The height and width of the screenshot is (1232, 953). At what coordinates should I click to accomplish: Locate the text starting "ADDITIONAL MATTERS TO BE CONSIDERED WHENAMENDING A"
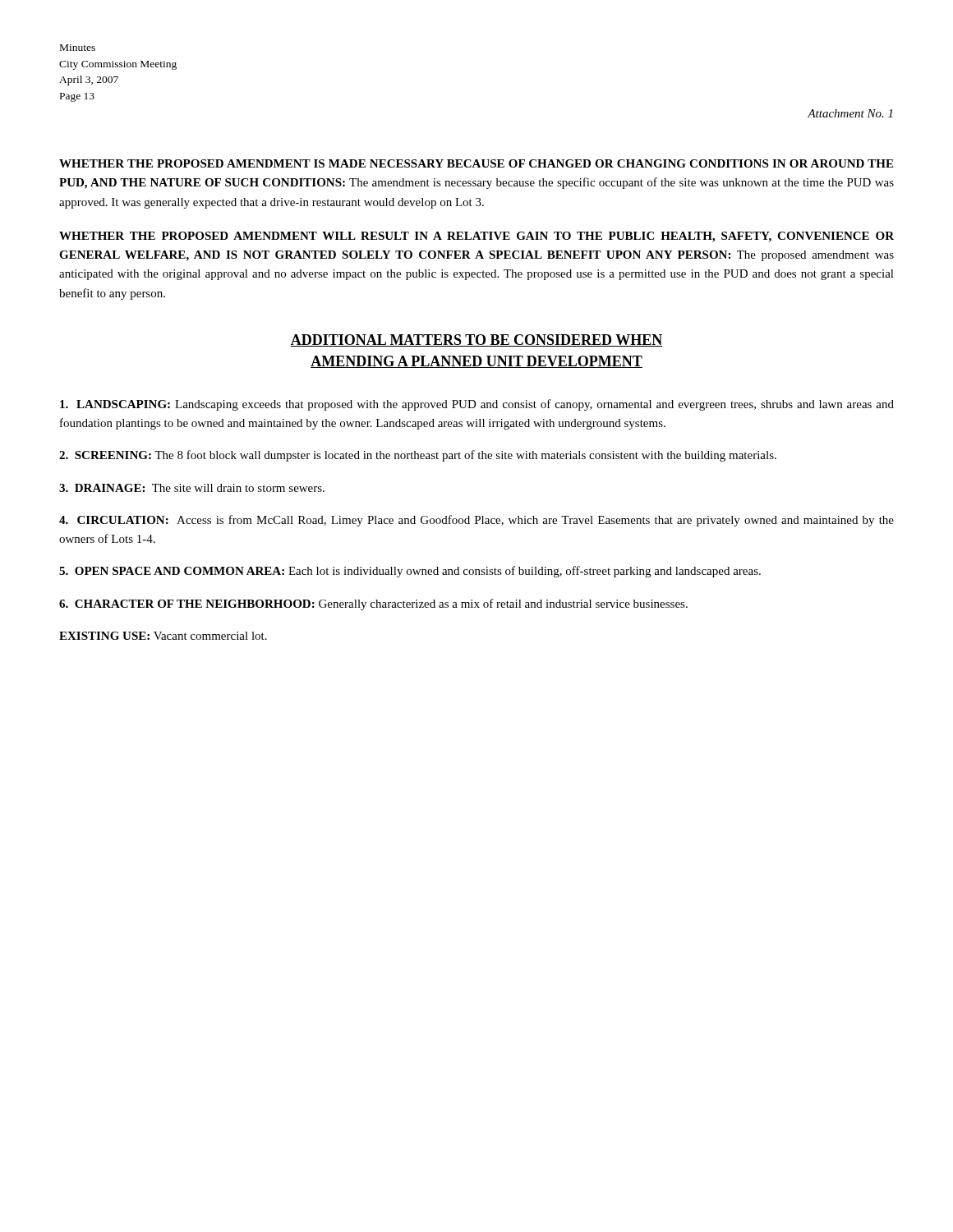pos(476,351)
